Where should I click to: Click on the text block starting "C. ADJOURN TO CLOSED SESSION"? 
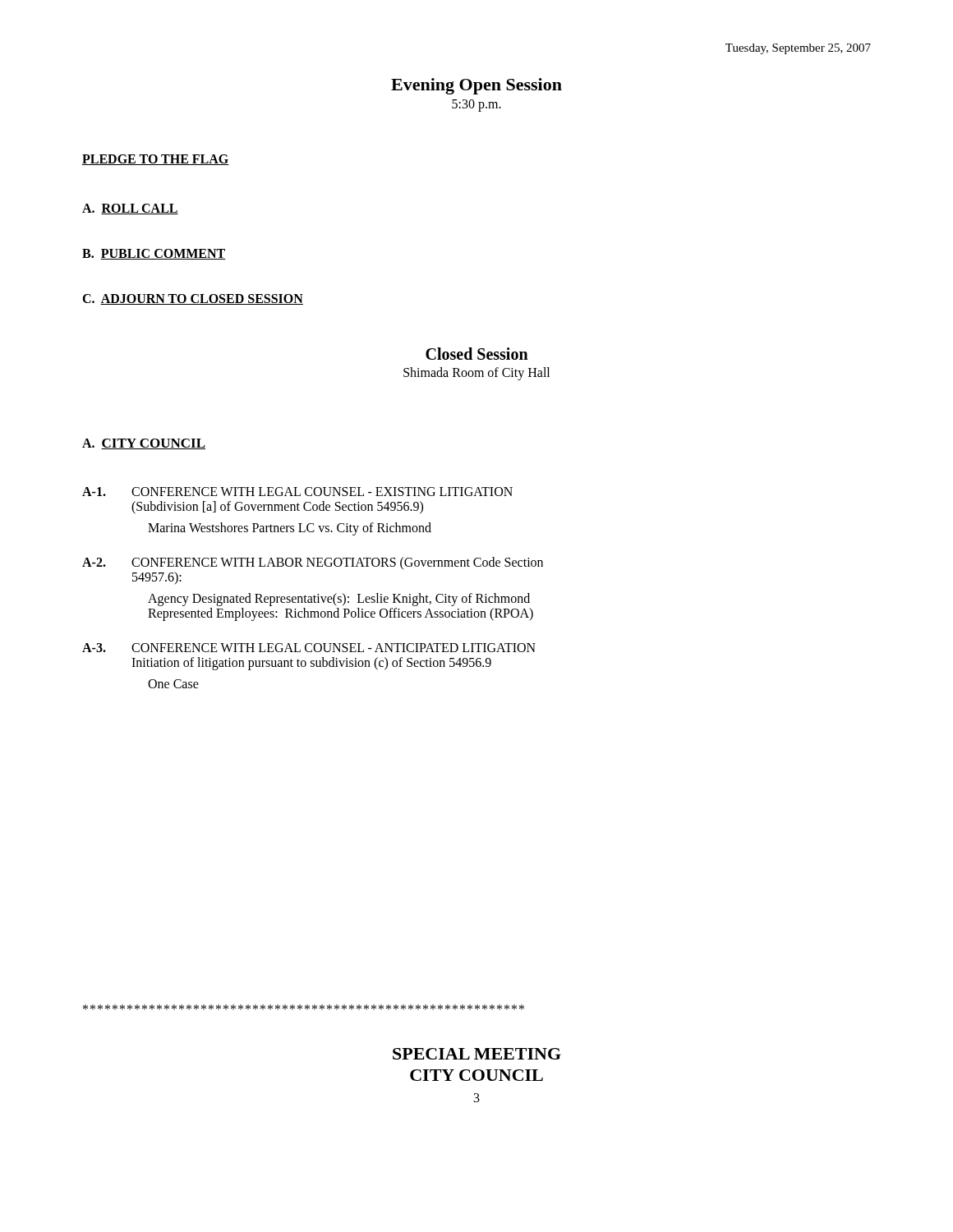[x=193, y=299]
